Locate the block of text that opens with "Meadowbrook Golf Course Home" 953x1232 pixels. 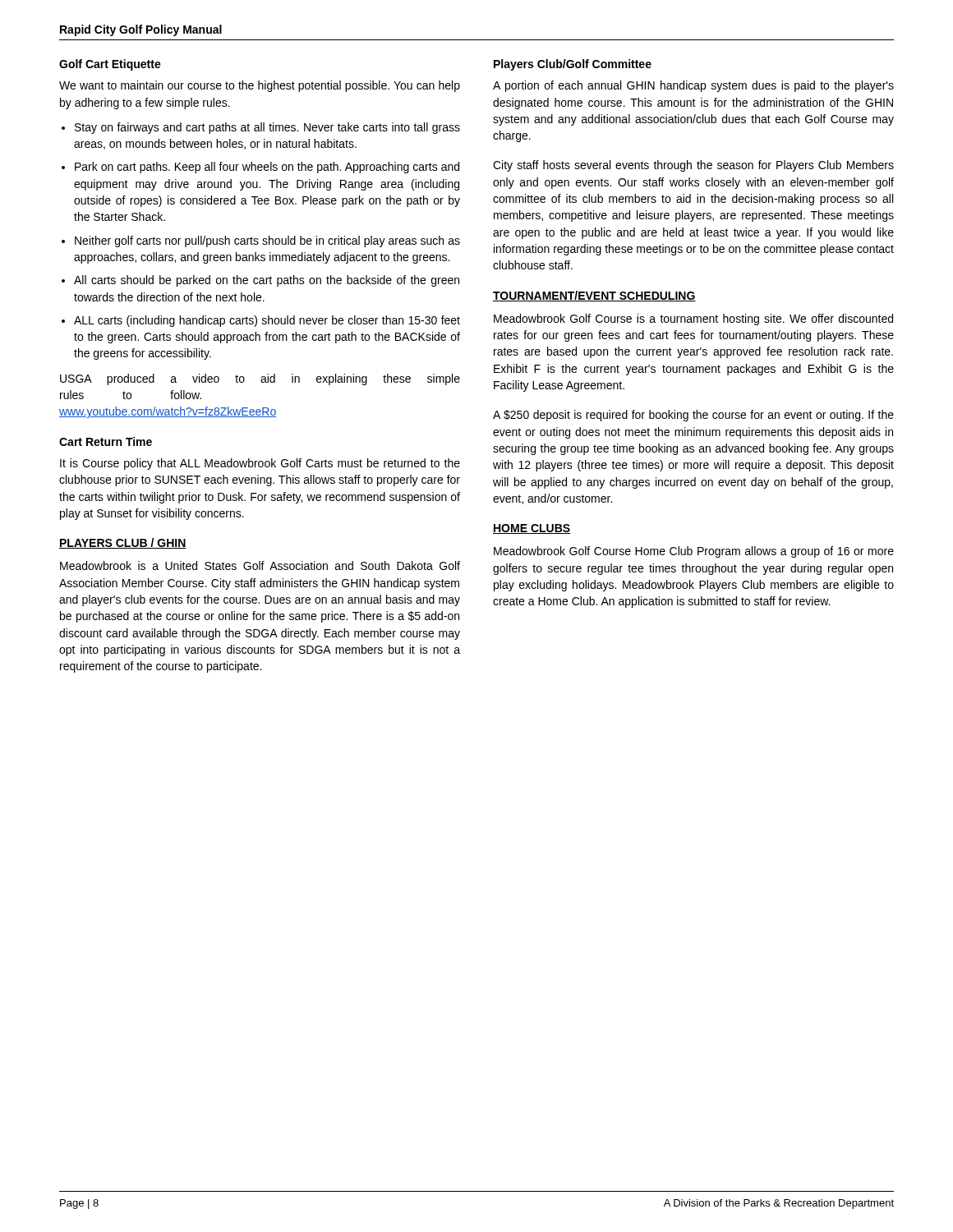tap(693, 577)
